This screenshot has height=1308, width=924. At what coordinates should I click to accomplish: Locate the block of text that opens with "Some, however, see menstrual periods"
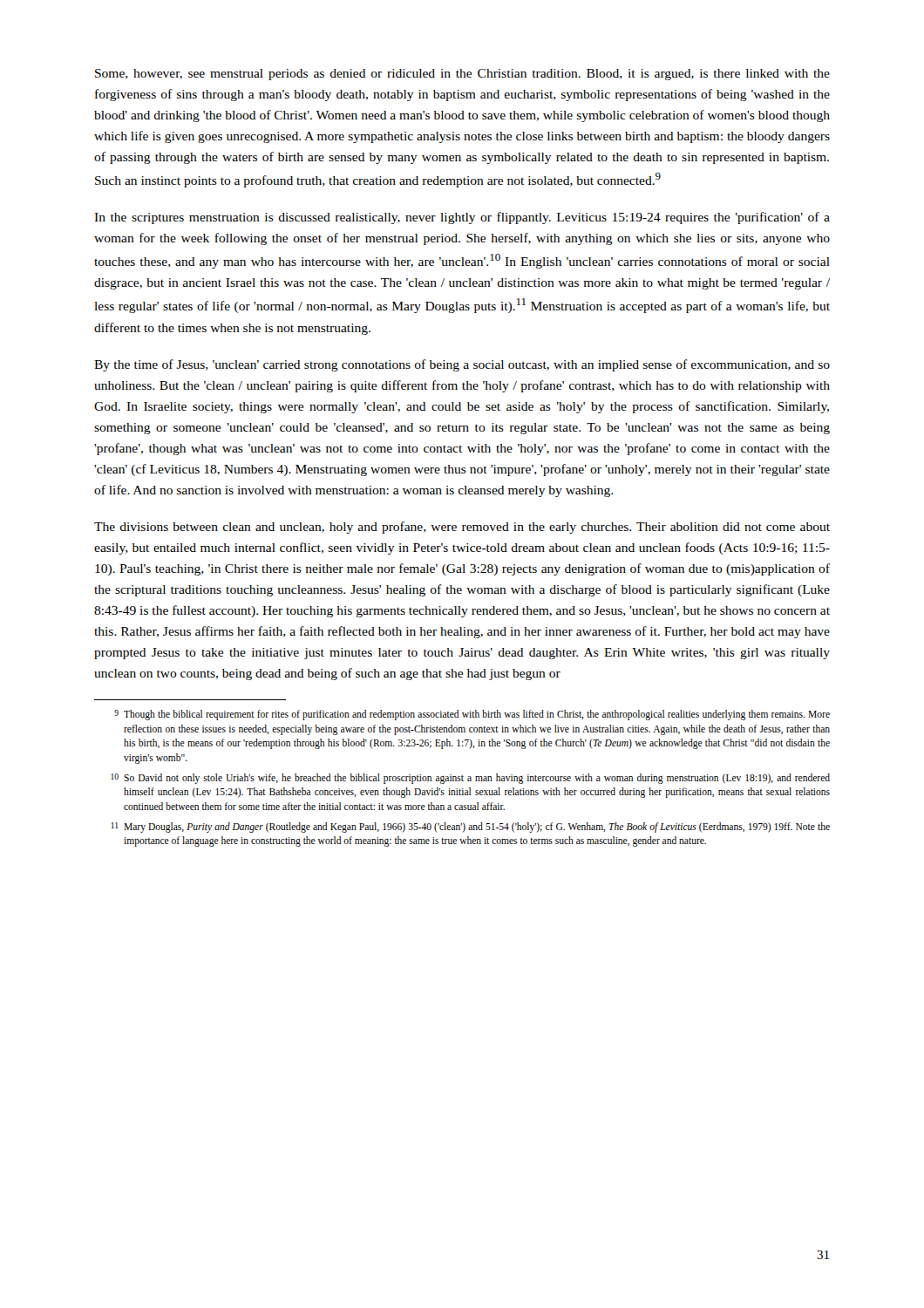(x=462, y=127)
